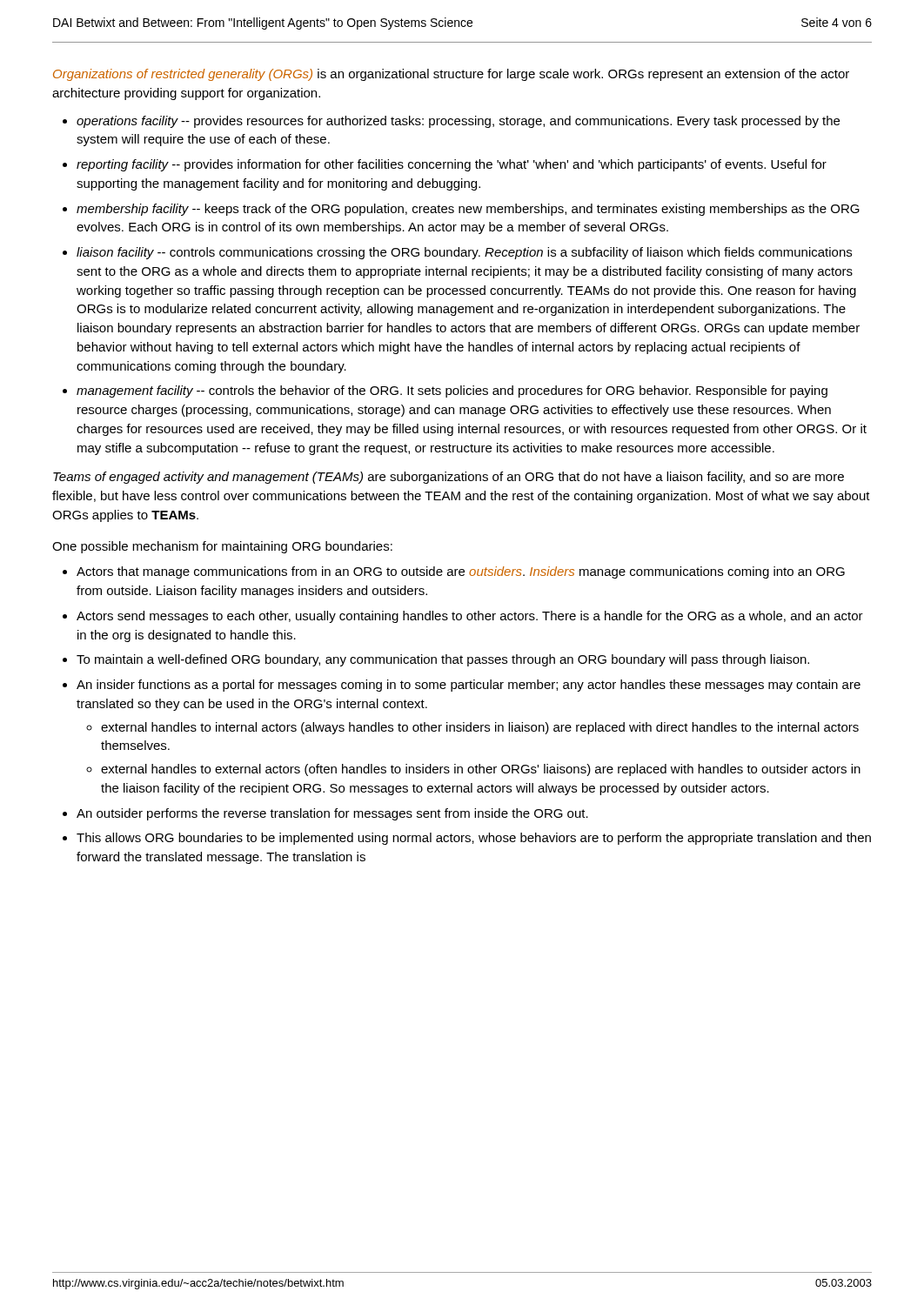Point to the block beginning "An insider functions as"

pos(474,737)
